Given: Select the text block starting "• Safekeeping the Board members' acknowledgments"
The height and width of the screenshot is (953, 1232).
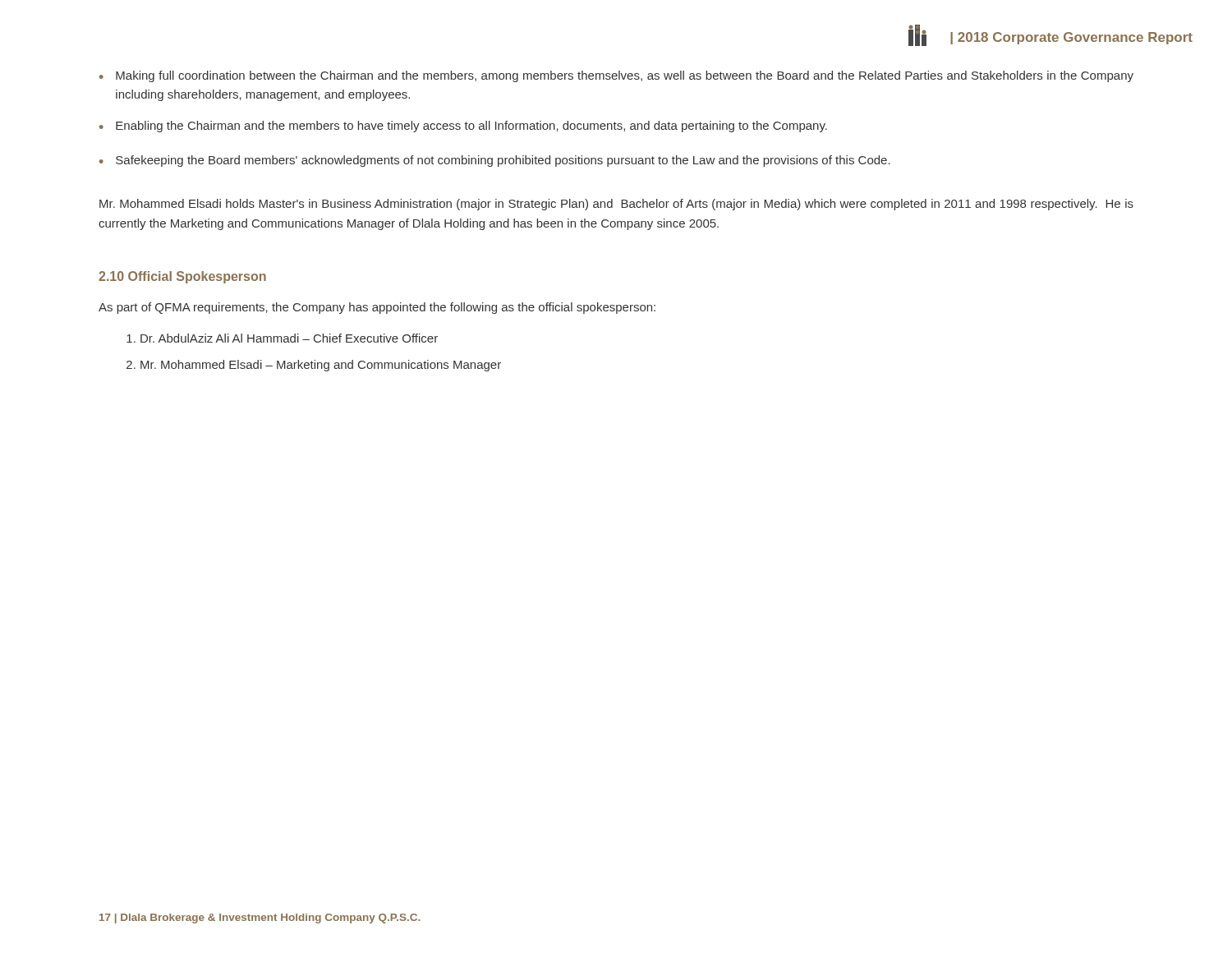Looking at the screenshot, I should pyautogui.click(x=616, y=163).
